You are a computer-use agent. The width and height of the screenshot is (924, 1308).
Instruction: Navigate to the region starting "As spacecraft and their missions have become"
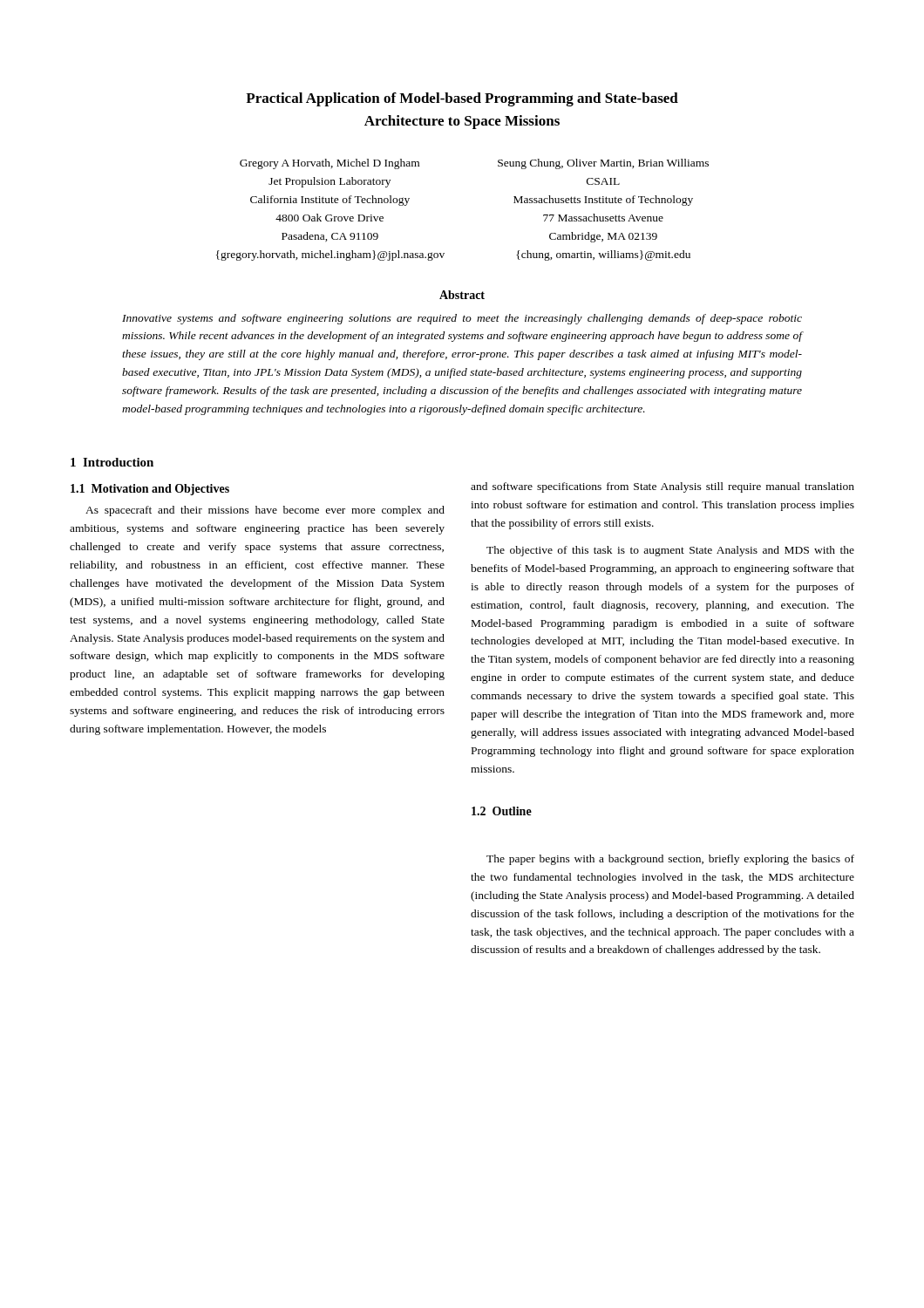click(x=257, y=619)
